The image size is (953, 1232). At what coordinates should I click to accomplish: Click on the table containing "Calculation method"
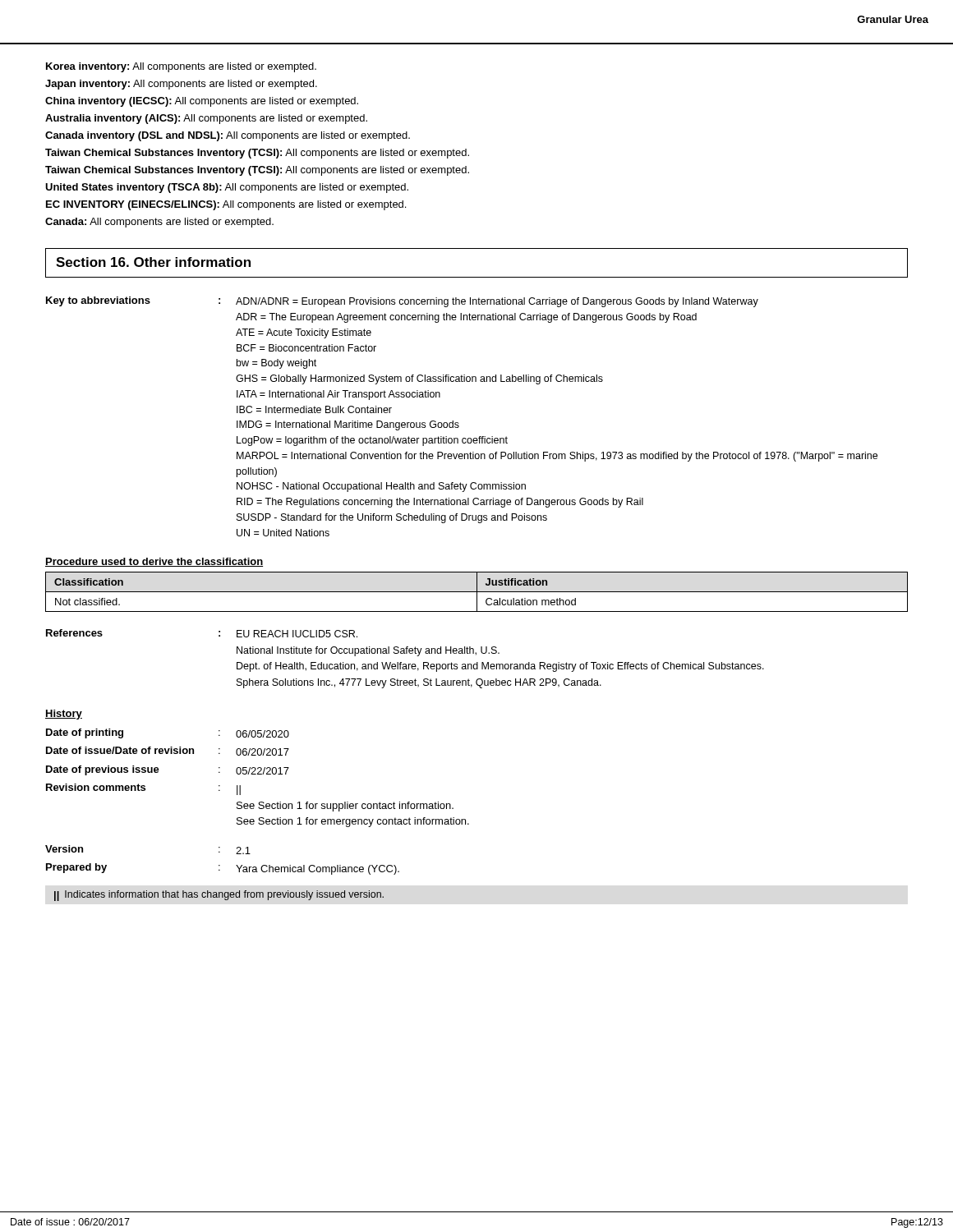[476, 592]
